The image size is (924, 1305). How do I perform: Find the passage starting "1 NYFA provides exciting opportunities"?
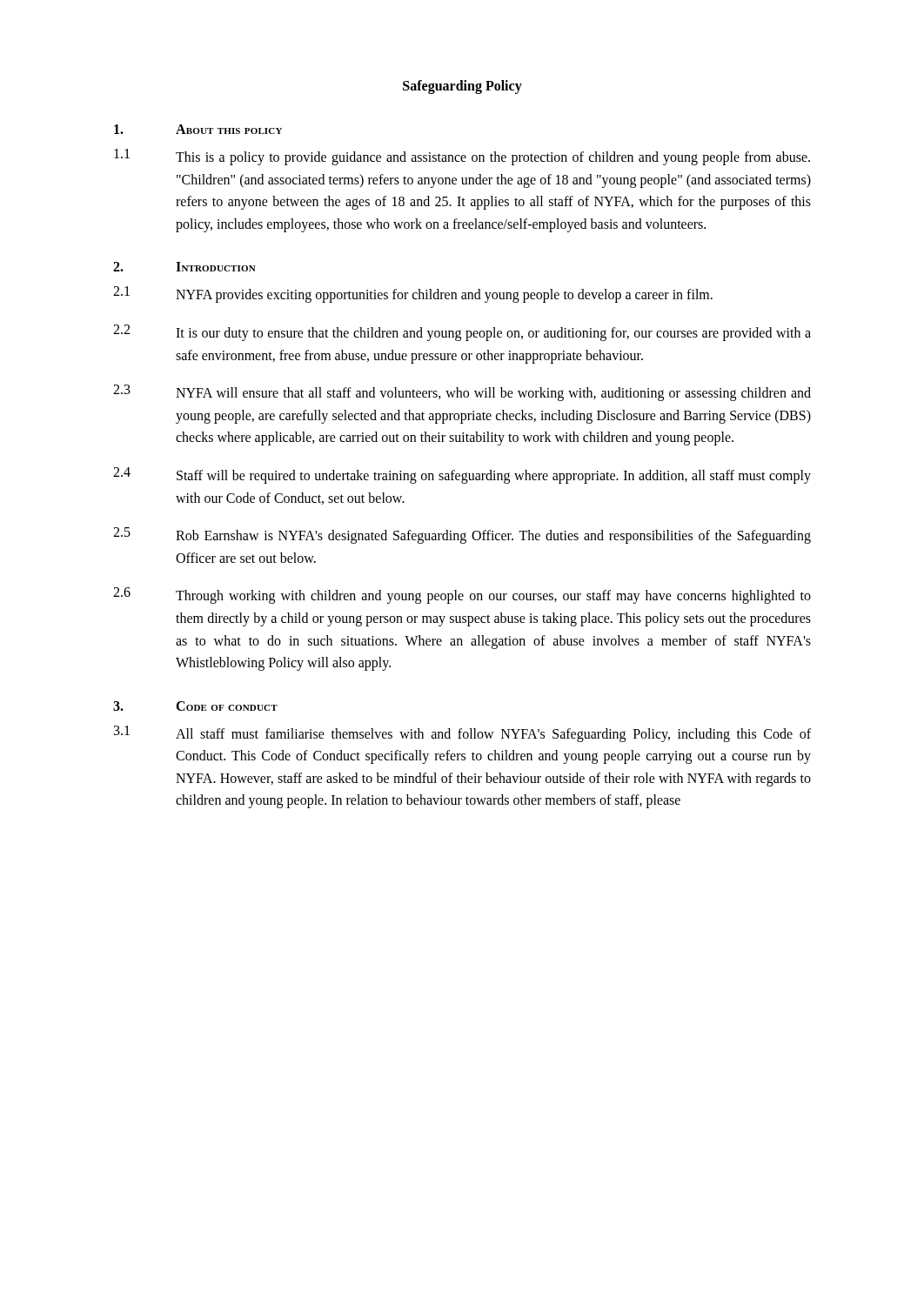coord(413,295)
